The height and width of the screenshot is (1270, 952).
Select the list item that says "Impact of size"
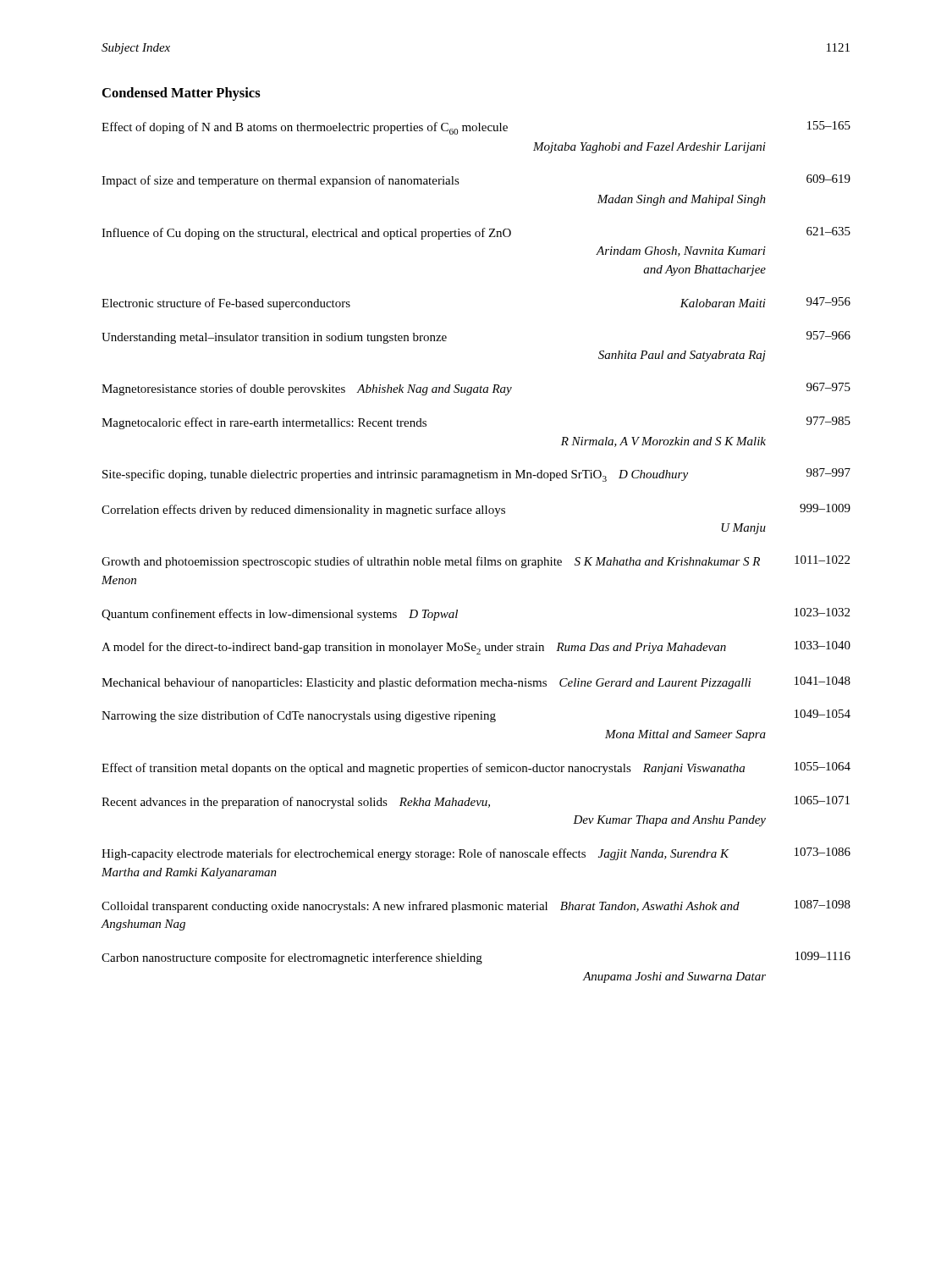point(279,181)
